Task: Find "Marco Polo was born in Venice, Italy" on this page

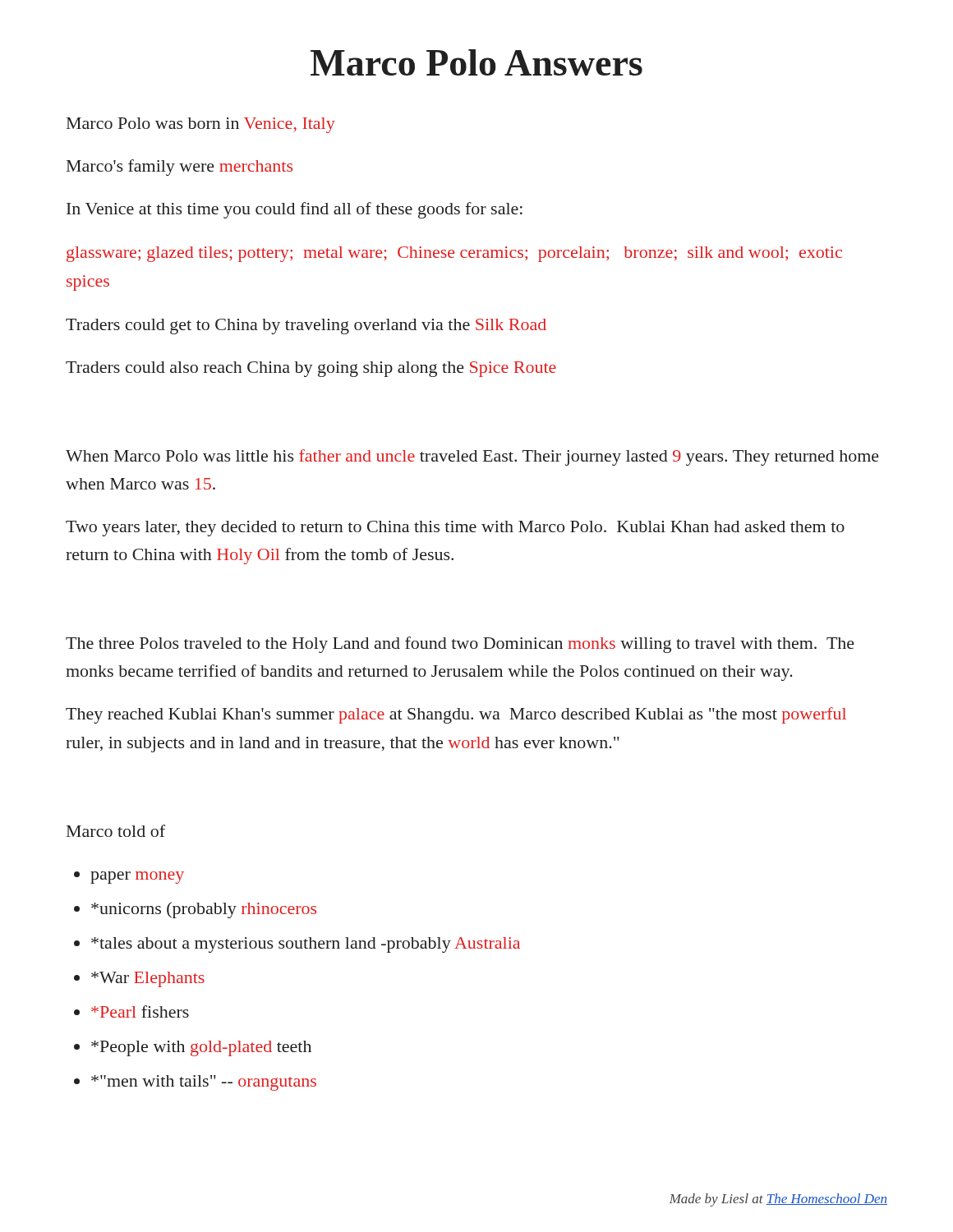Action: (x=200, y=123)
